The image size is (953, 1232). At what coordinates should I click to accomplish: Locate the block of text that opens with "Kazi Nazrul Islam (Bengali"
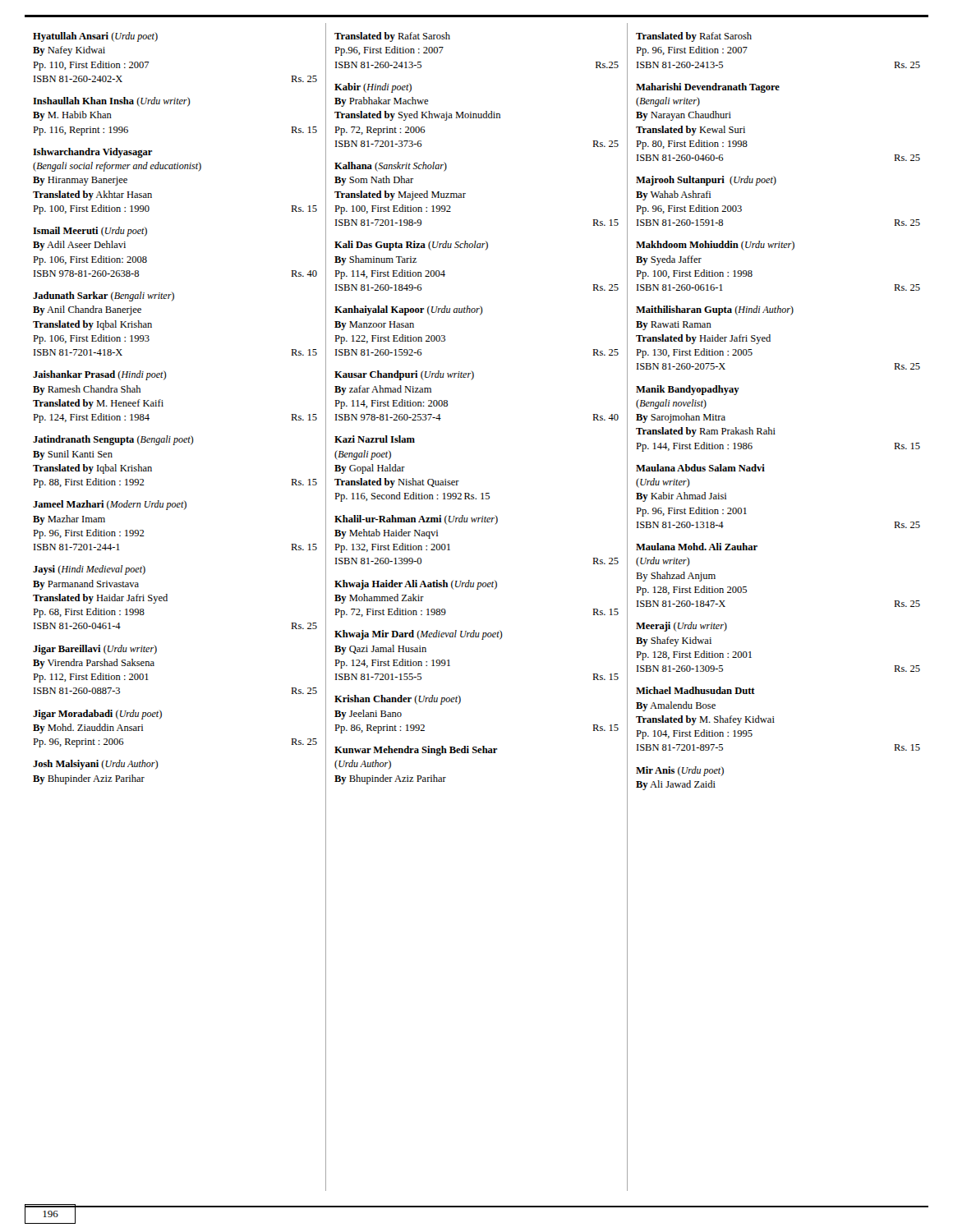(412, 468)
